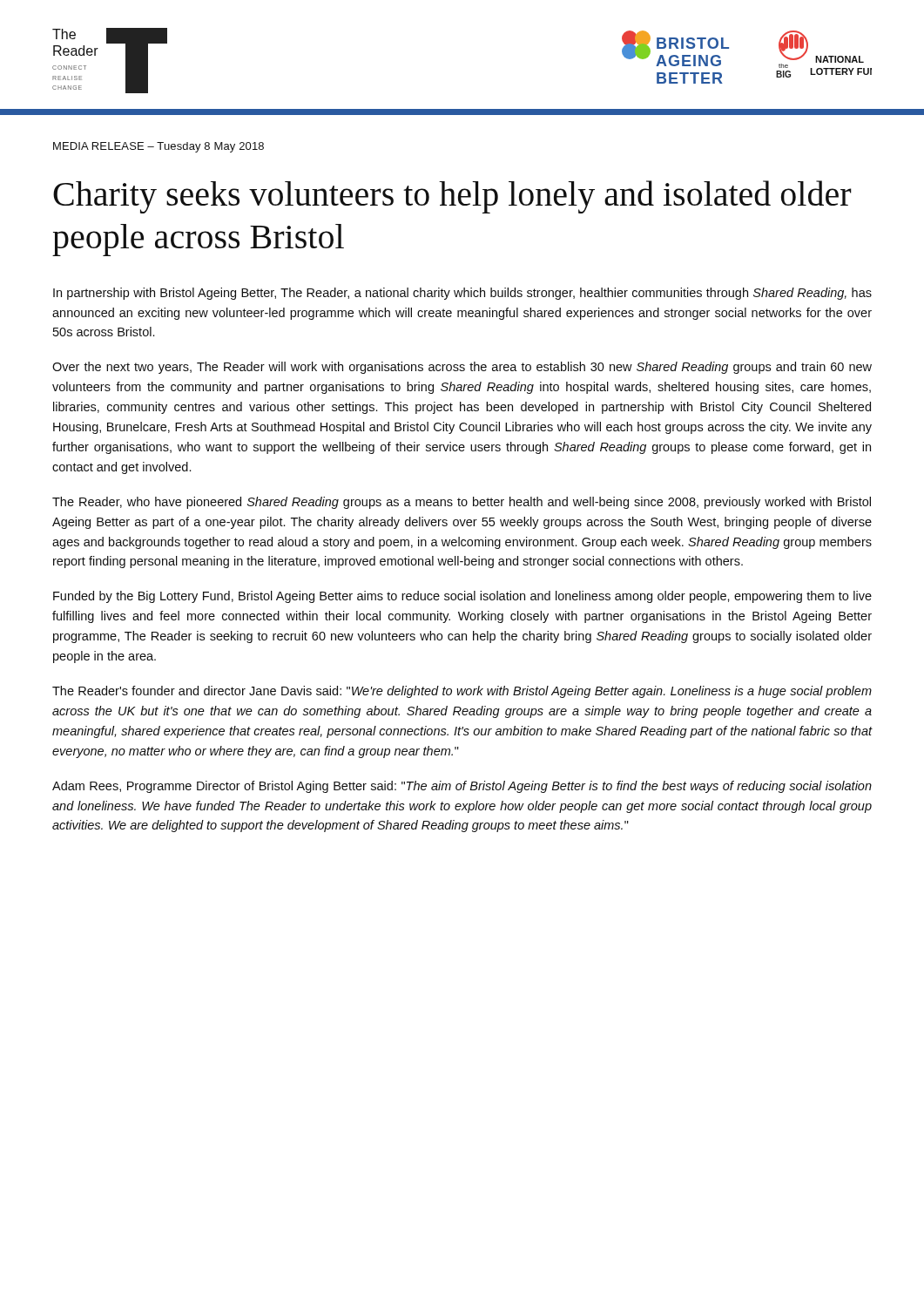924x1307 pixels.
Task: Where is the passage that starts "Over the next"?
Action: (462, 417)
